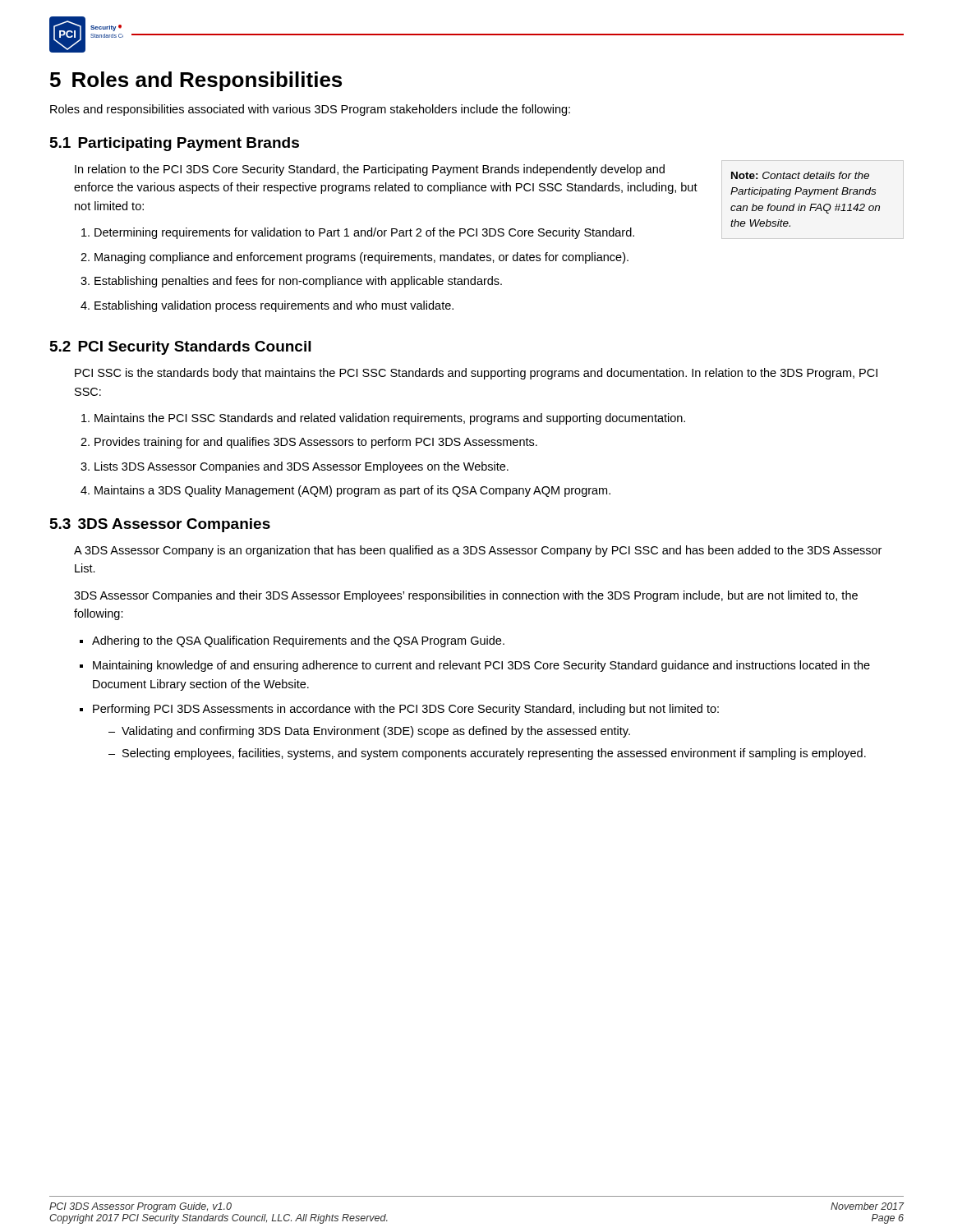Where is the passage that starts "Maintains the PCI SSC Standards"?
This screenshot has width=953, height=1232.
[x=390, y=418]
